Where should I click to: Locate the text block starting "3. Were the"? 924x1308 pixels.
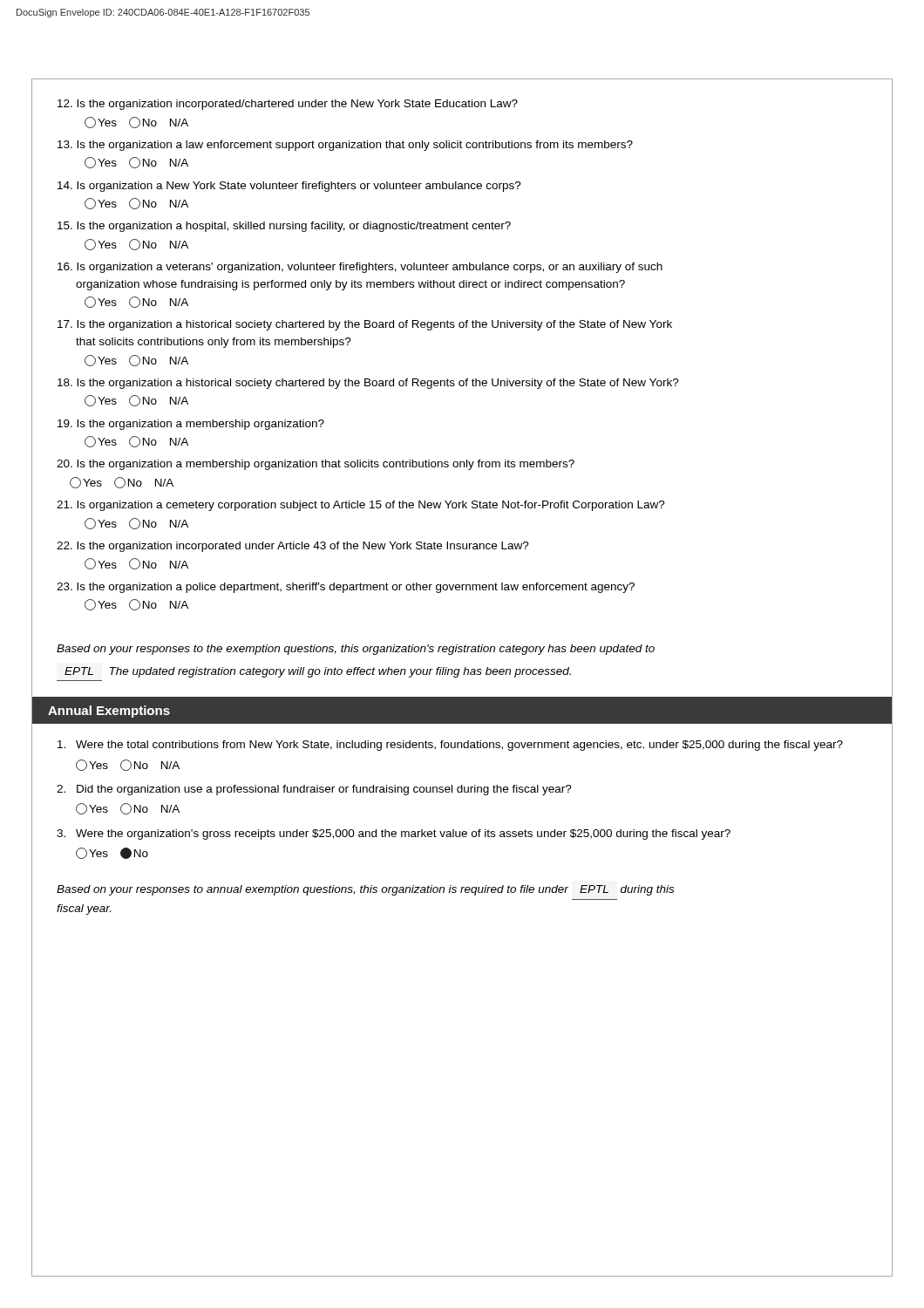(462, 844)
